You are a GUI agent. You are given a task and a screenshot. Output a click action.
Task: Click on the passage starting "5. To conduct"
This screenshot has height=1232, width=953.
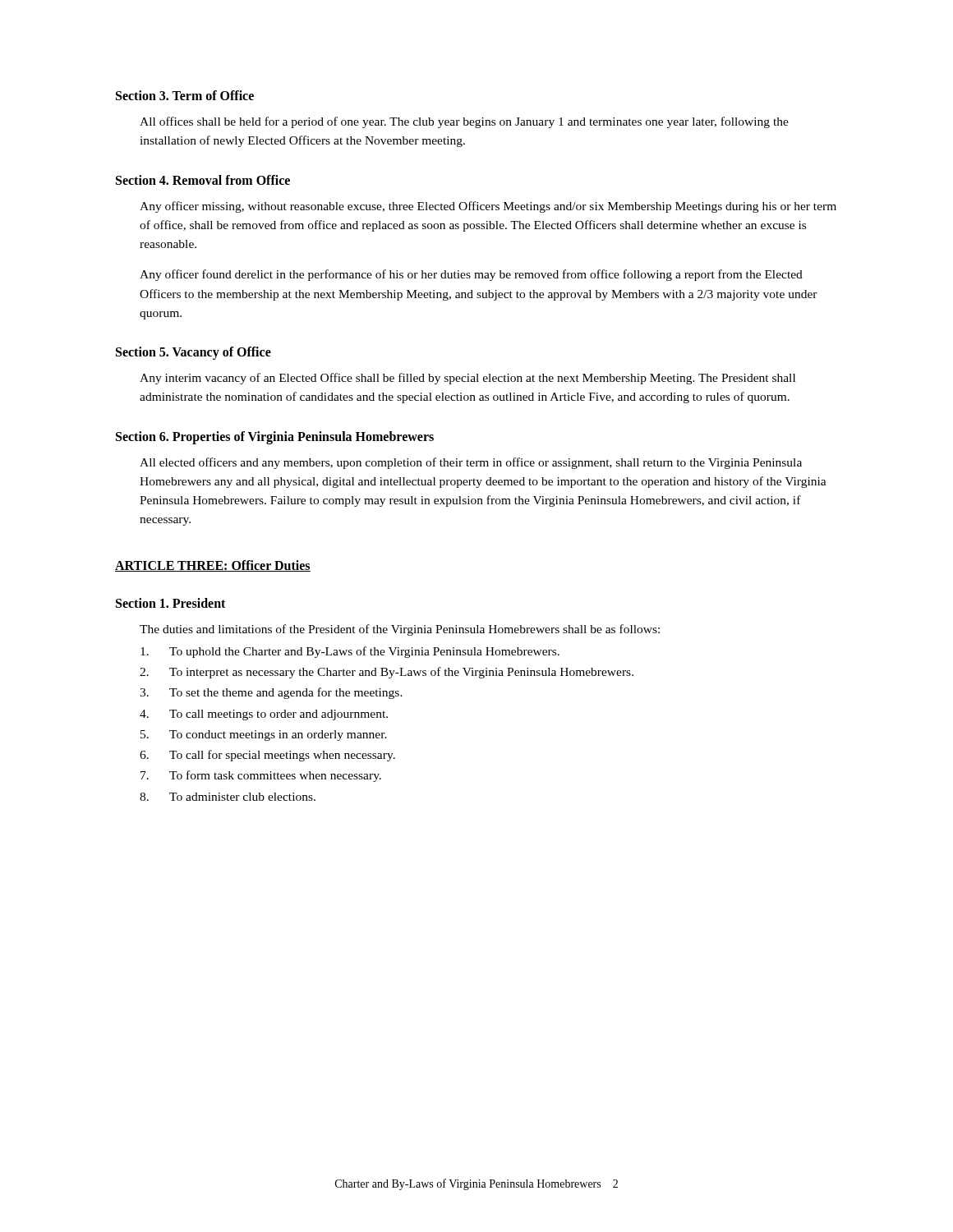(x=264, y=736)
